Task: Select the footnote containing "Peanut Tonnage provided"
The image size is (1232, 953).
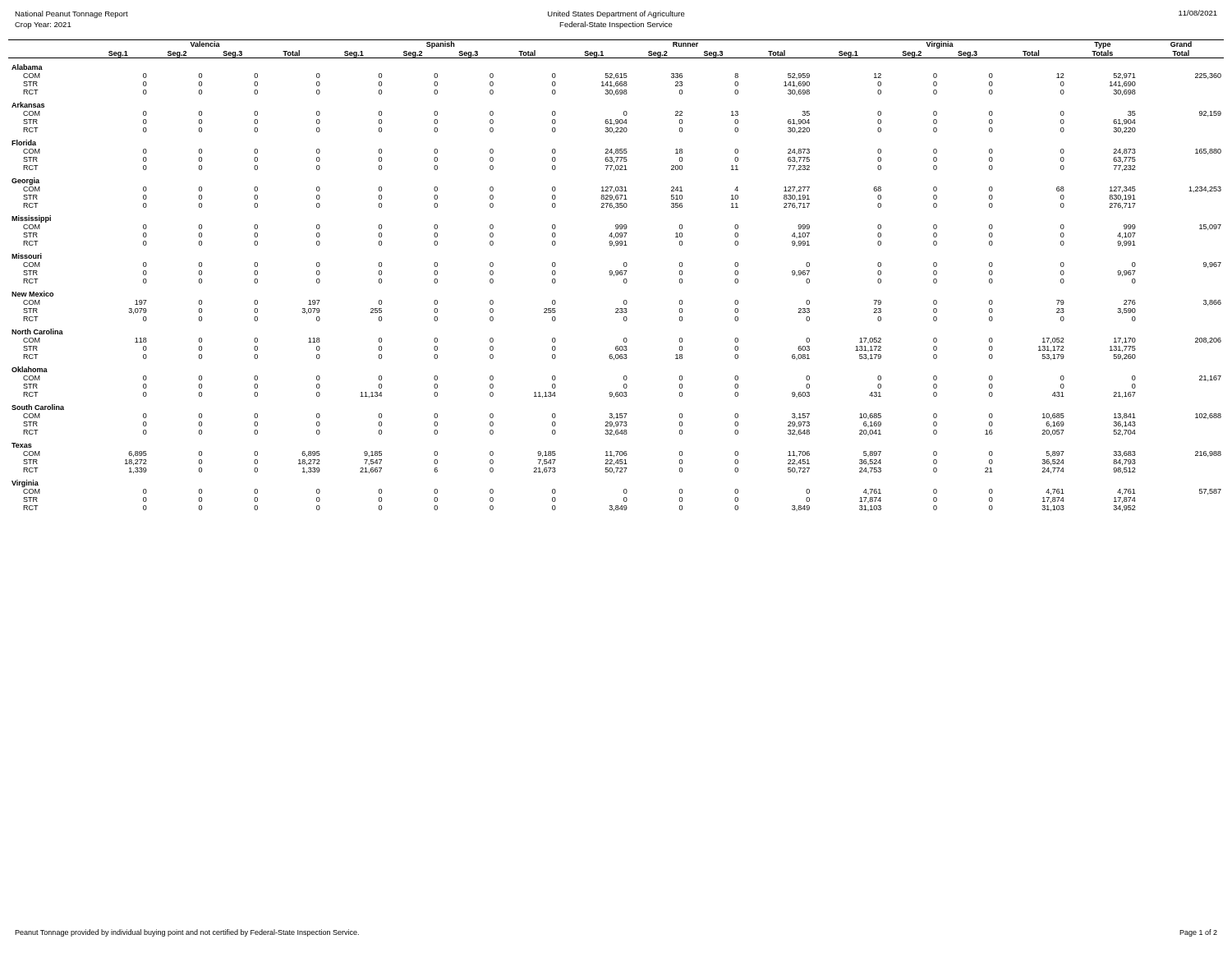Action: pyautogui.click(x=187, y=932)
